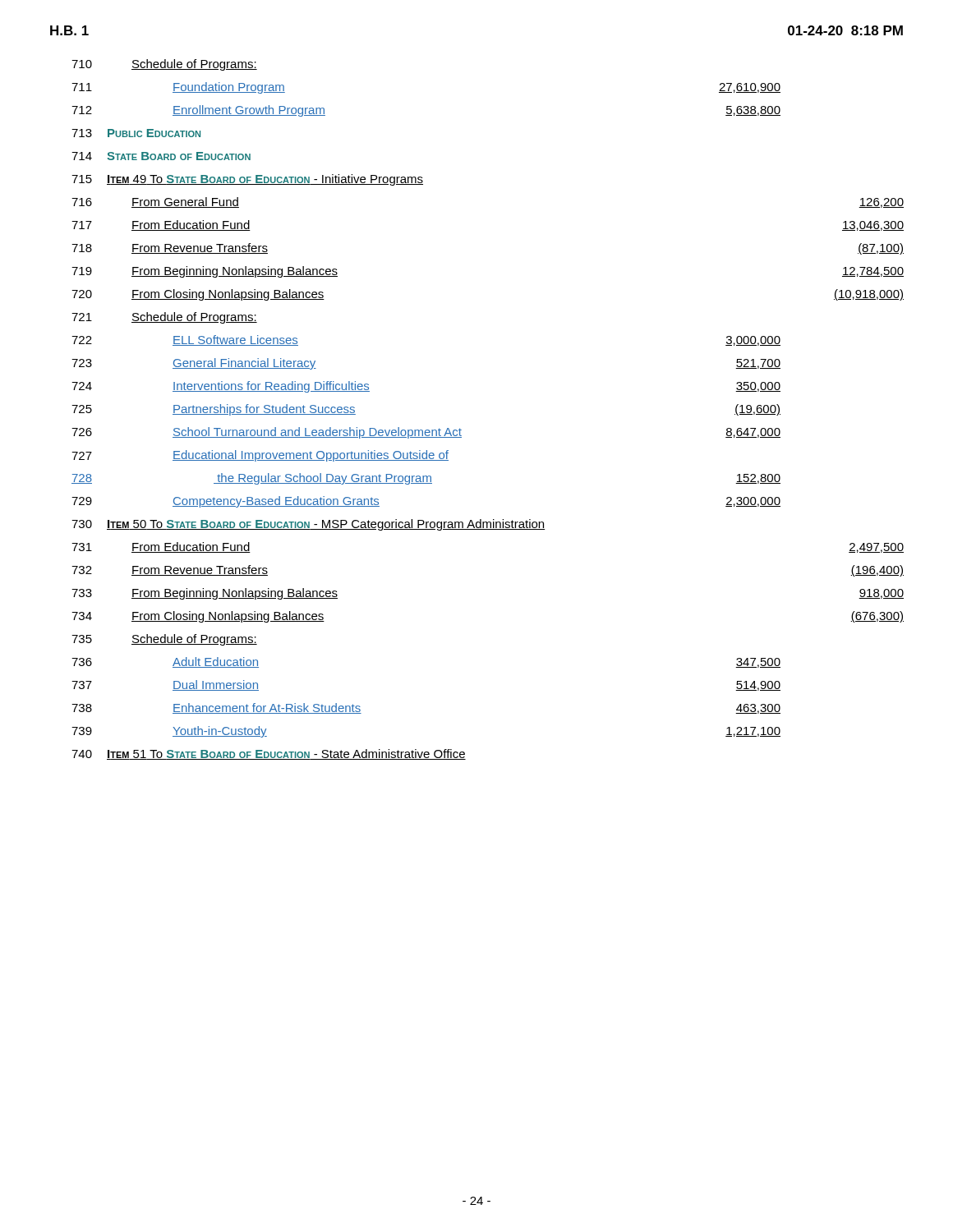Locate the list item containing "738 Enhancement for At-Risk Students 463,300"
This screenshot has width=953, height=1232.
click(x=82, y=708)
